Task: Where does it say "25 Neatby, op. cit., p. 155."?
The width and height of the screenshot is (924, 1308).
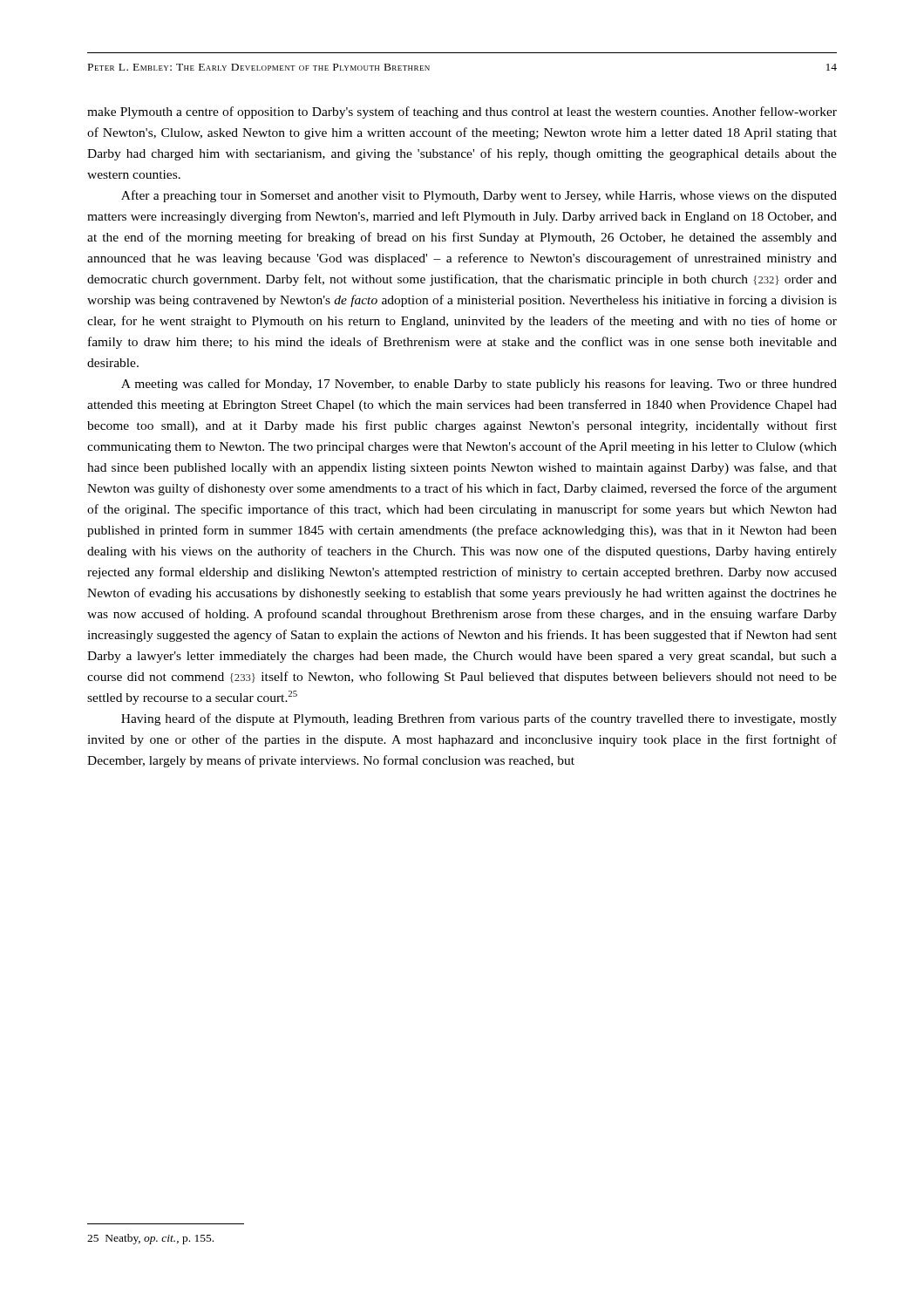Action: (x=151, y=1238)
